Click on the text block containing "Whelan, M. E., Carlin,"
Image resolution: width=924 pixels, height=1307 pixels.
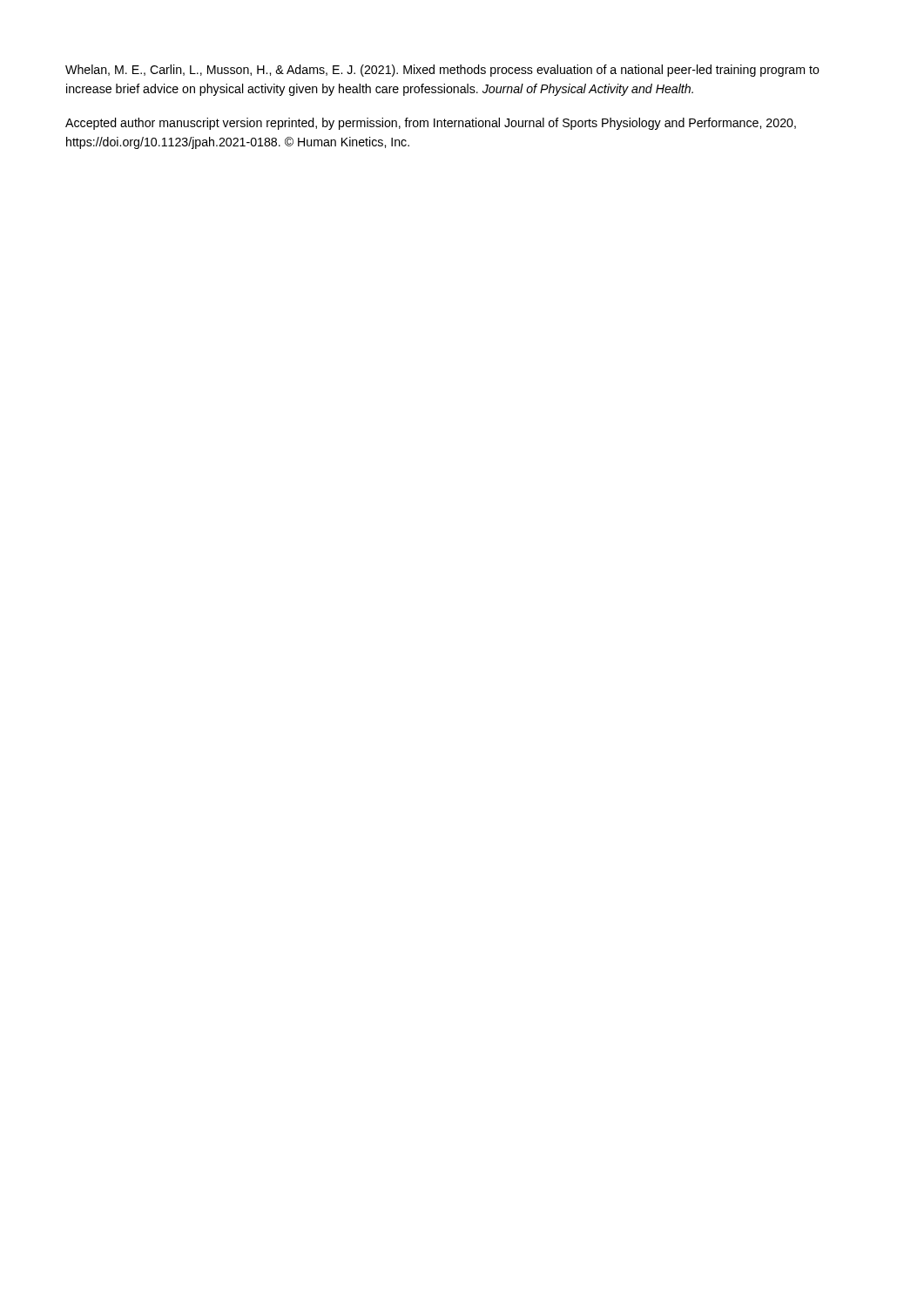coord(442,79)
